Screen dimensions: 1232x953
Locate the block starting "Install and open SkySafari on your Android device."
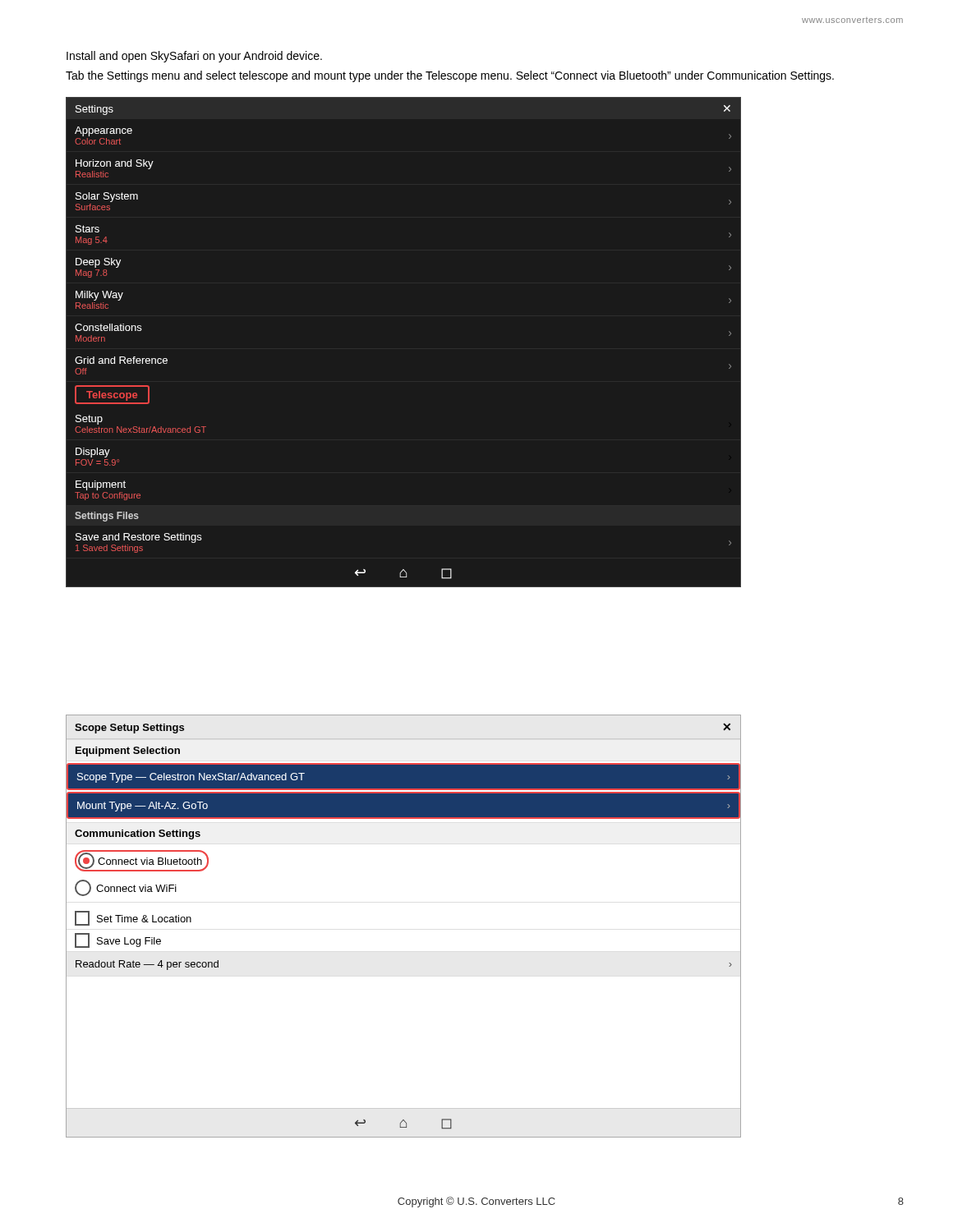pos(194,56)
